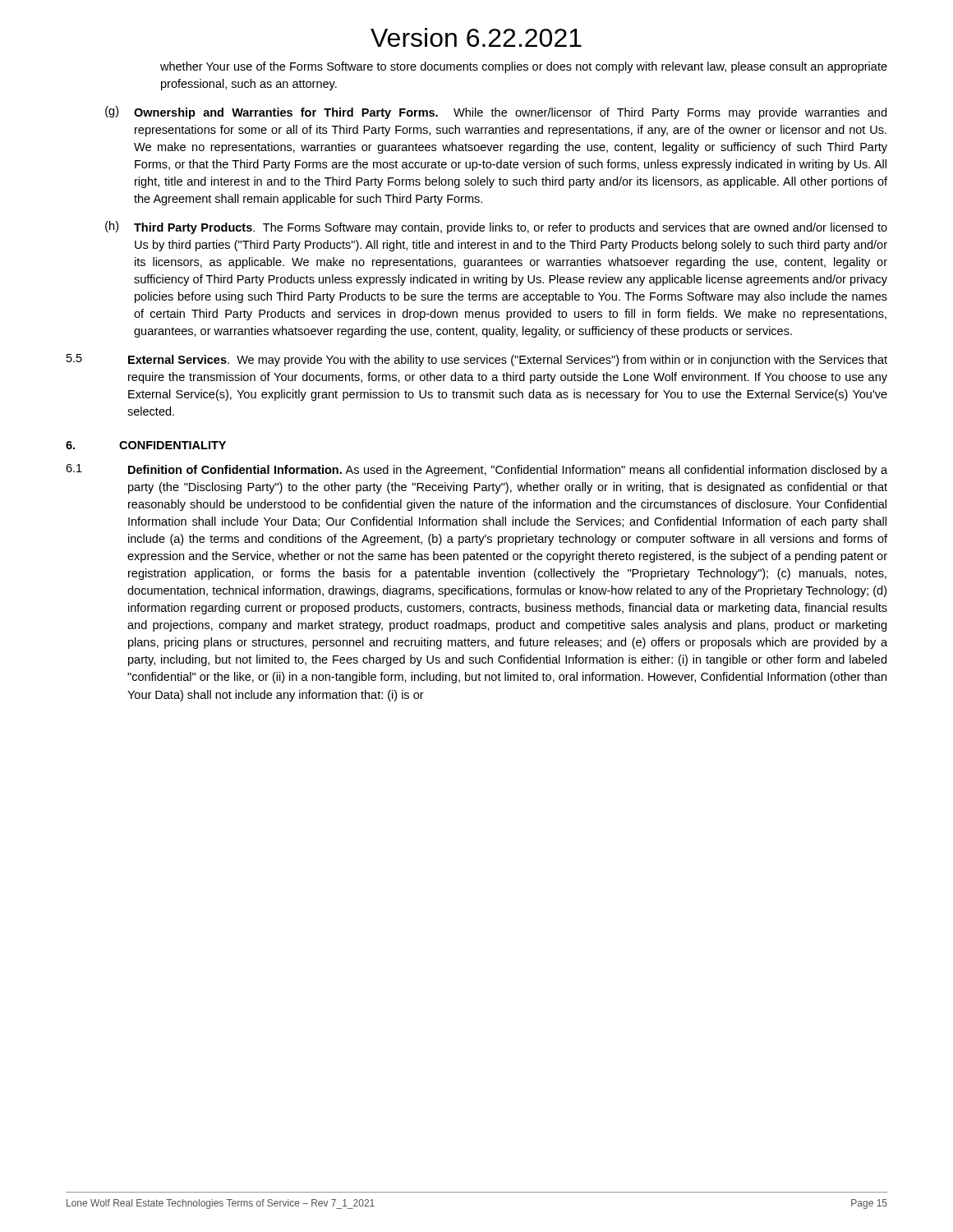The image size is (953, 1232).
Task: Click on the list item with the text "(h) Third Party Products. The Forms Software"
Action: (476, 280)
